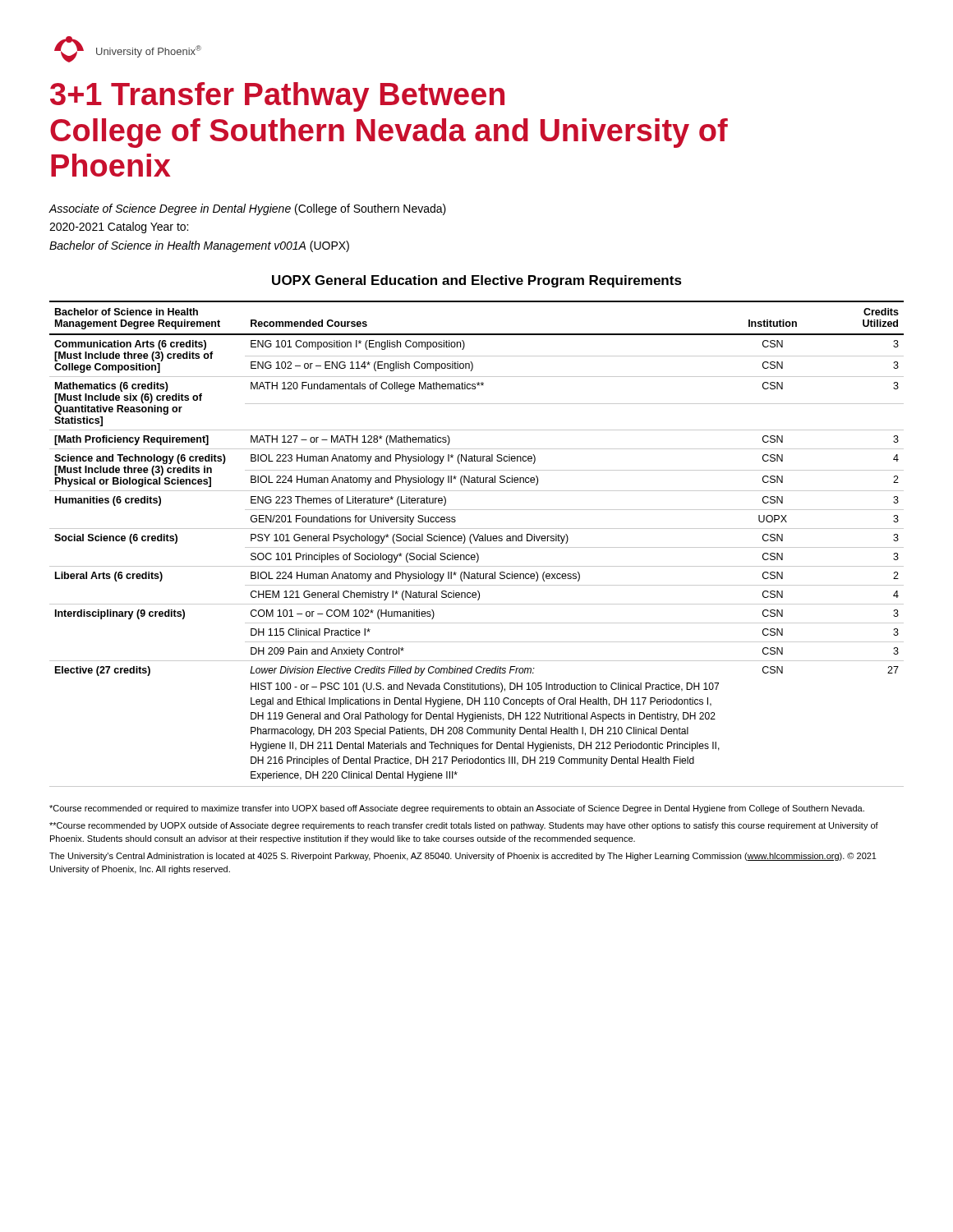The width and height of the screenshot is (953, 1232).
Task: Find the title on this page that starts "3+1 Transfer Pathway"
Action: 427,131
